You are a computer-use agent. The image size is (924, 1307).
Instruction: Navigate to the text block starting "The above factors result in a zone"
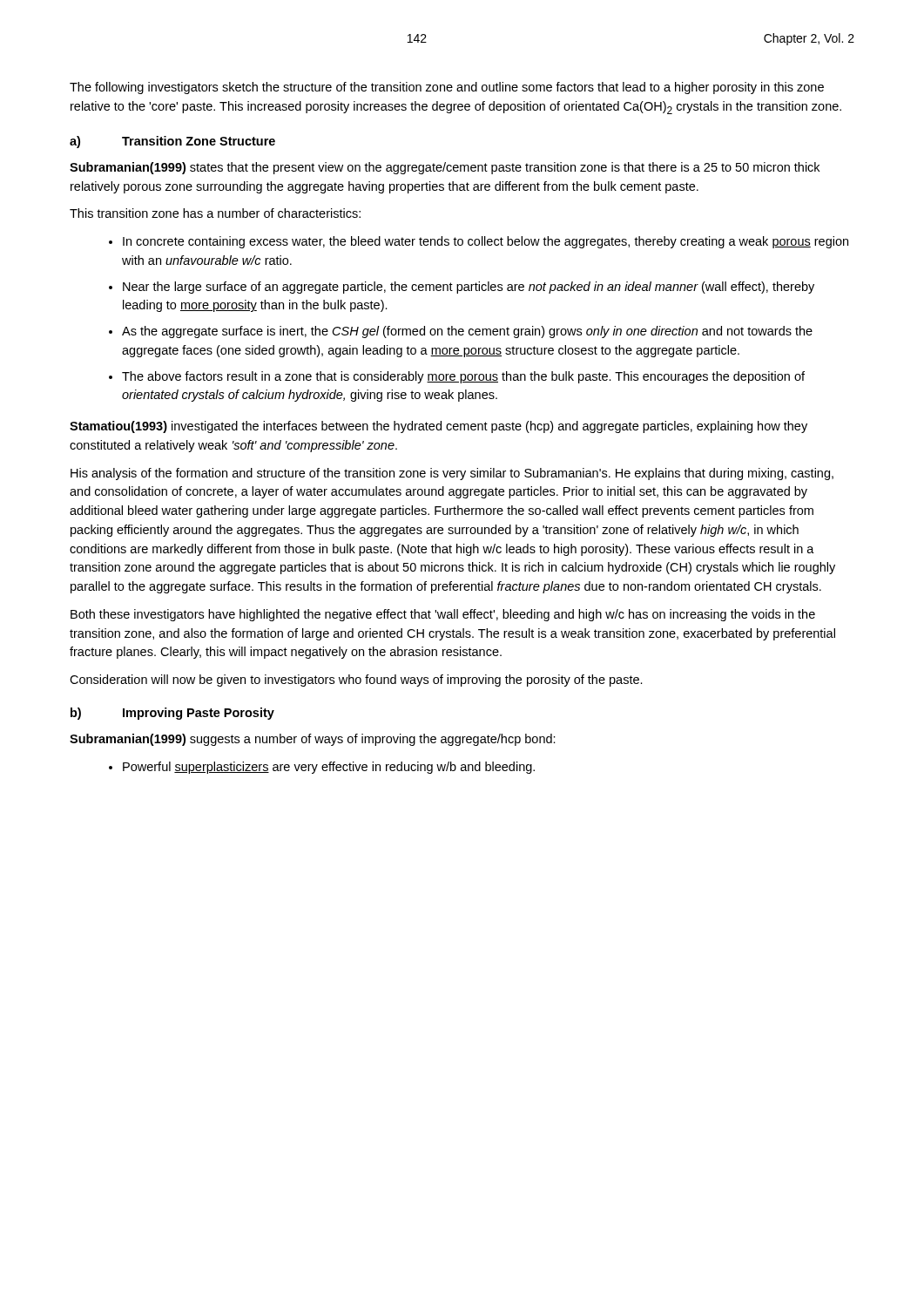tap(462, 386)
